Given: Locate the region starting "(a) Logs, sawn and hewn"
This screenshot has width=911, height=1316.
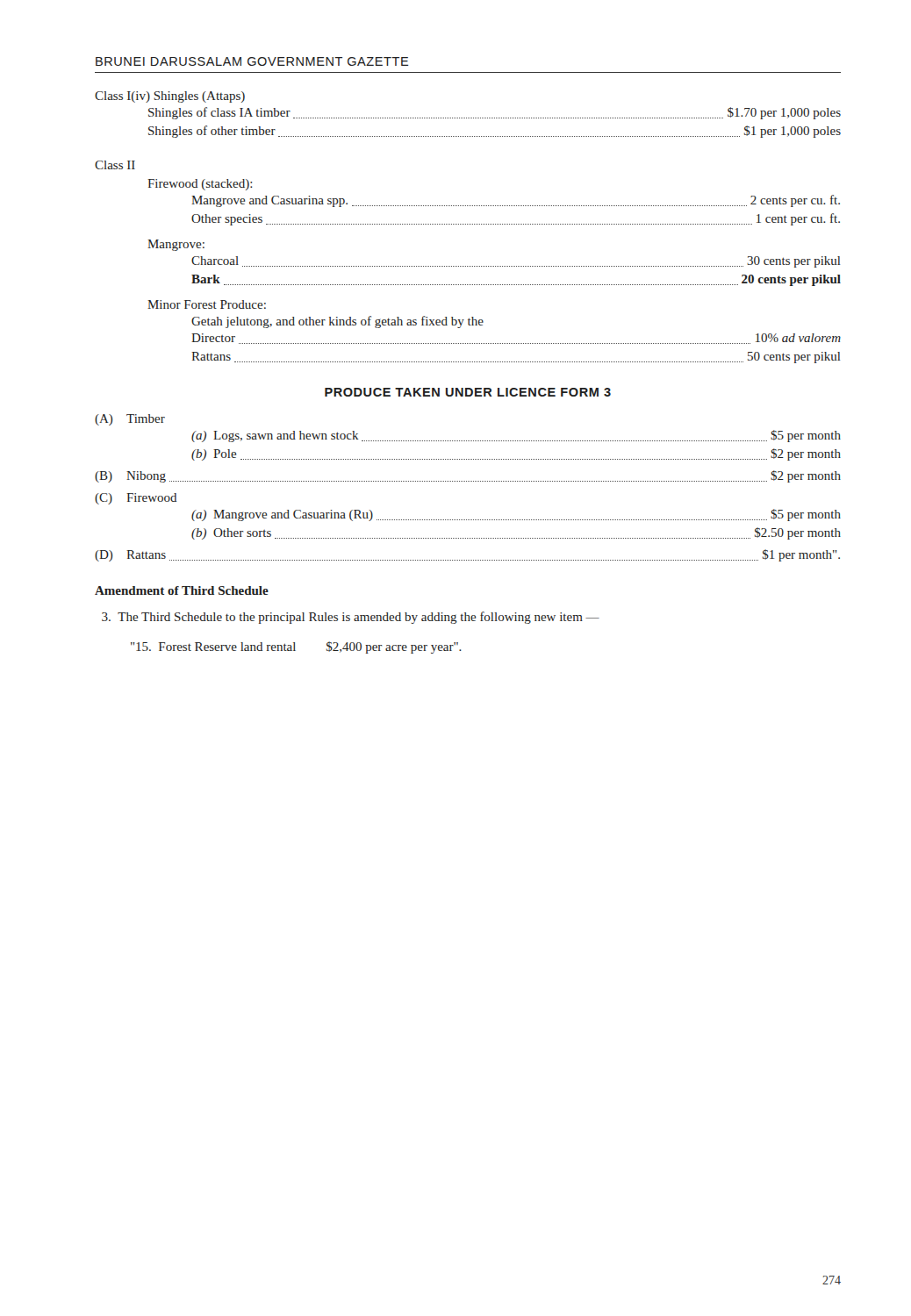Looking at the screenshot, I should point(516,436).
